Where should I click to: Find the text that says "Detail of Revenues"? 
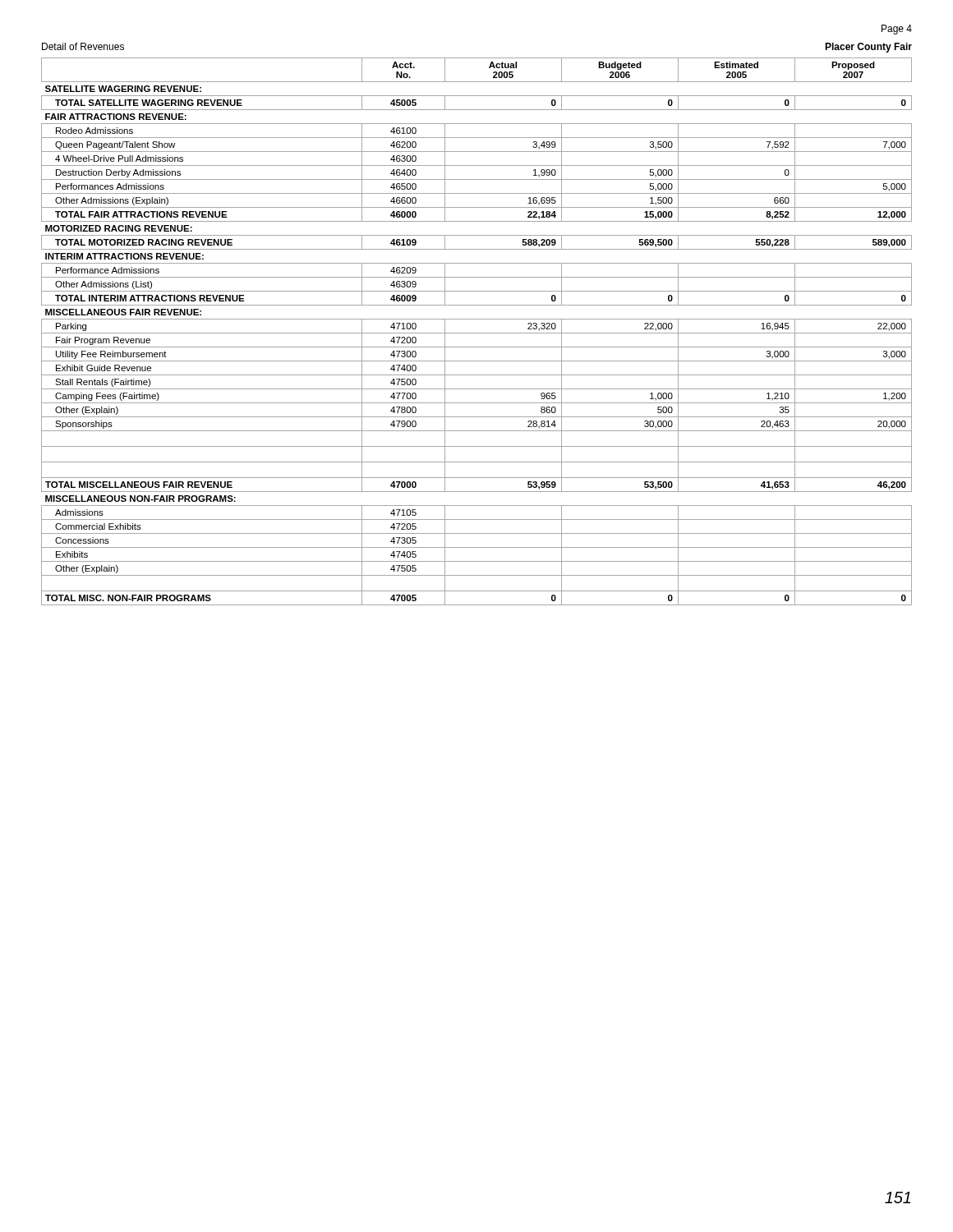click(x=83, y=47)
